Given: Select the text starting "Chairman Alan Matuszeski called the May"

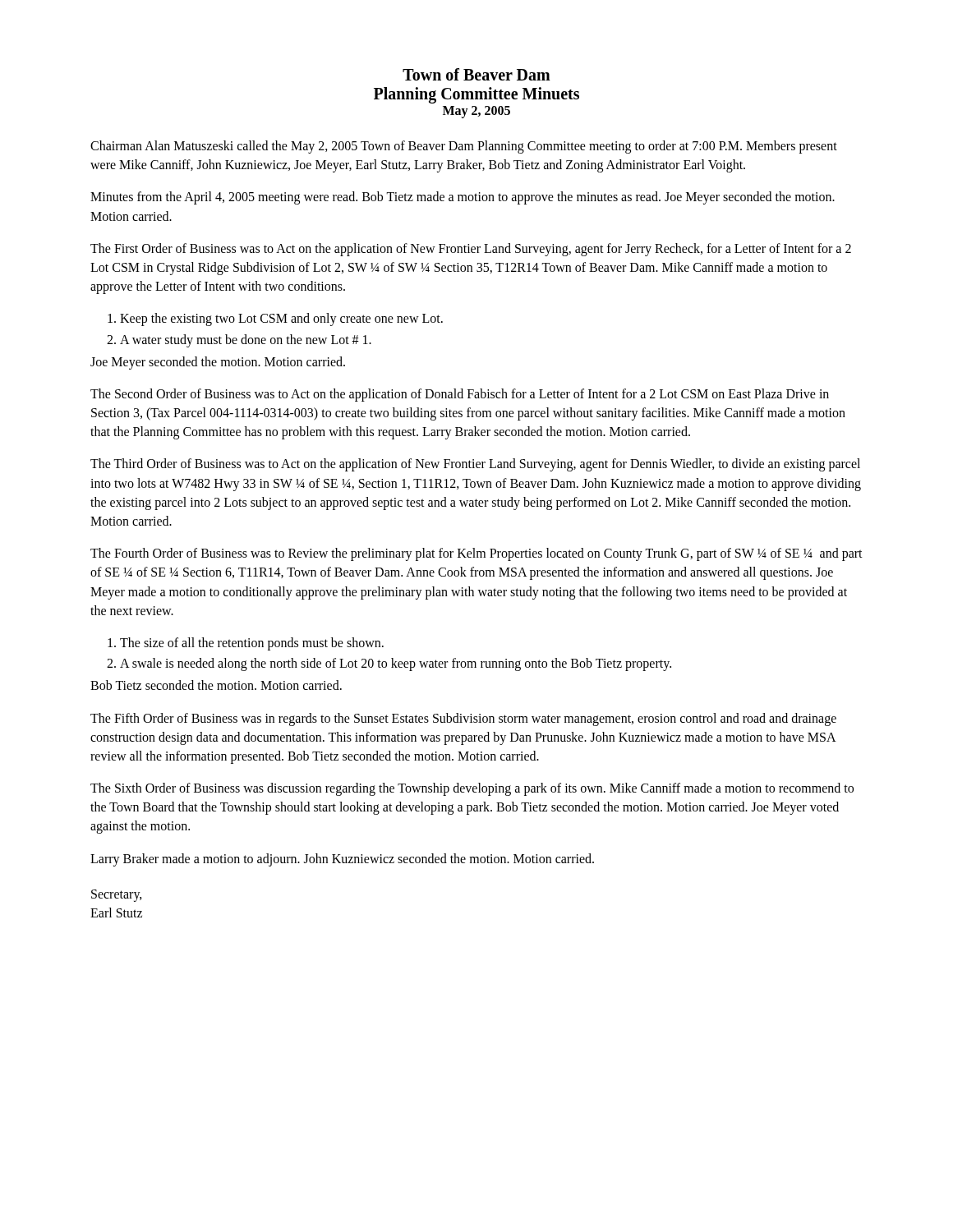Looking at the screenshot, I should (476, 155).
